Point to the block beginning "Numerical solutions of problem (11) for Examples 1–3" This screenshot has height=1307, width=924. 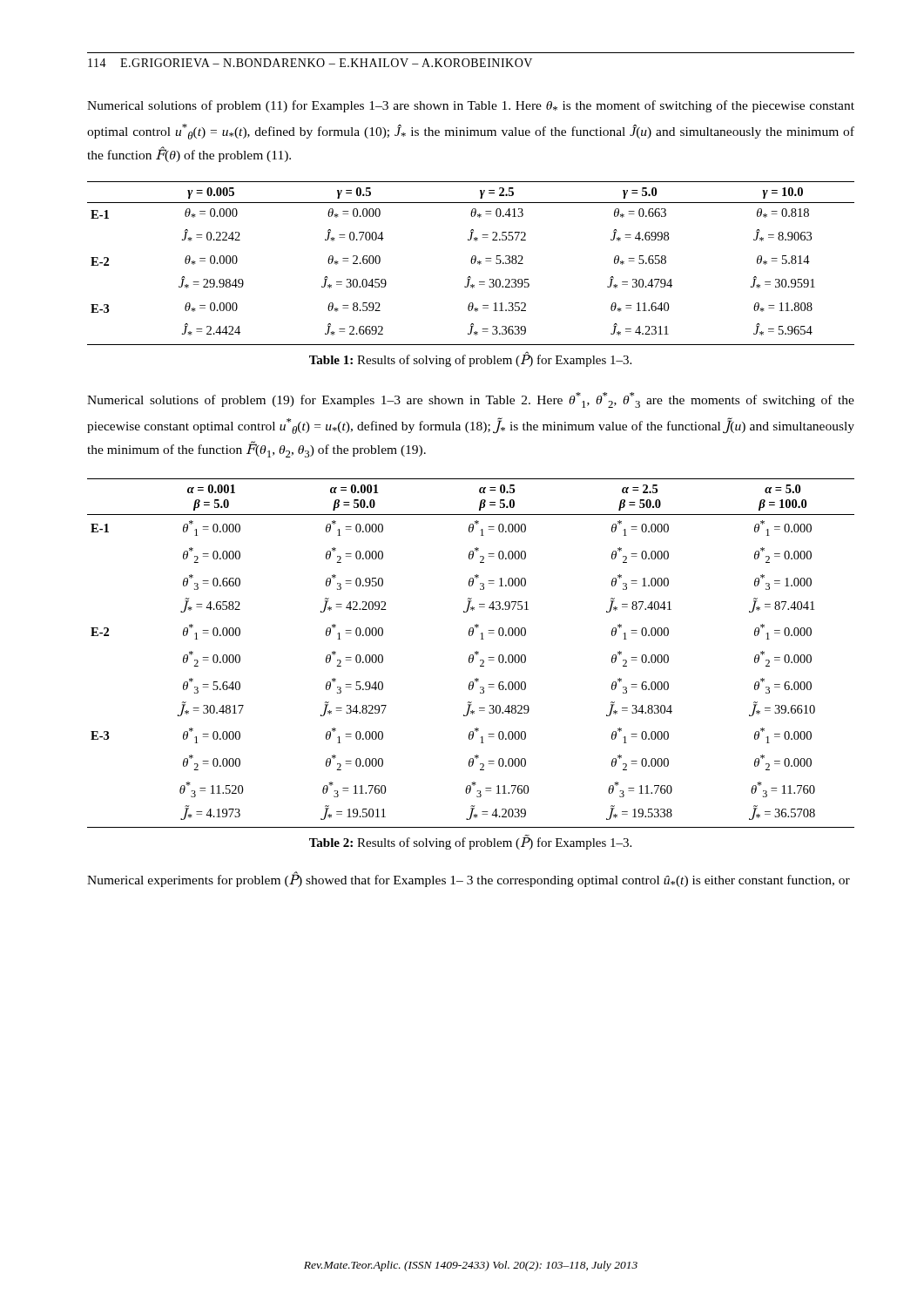(x=471, y=130)
